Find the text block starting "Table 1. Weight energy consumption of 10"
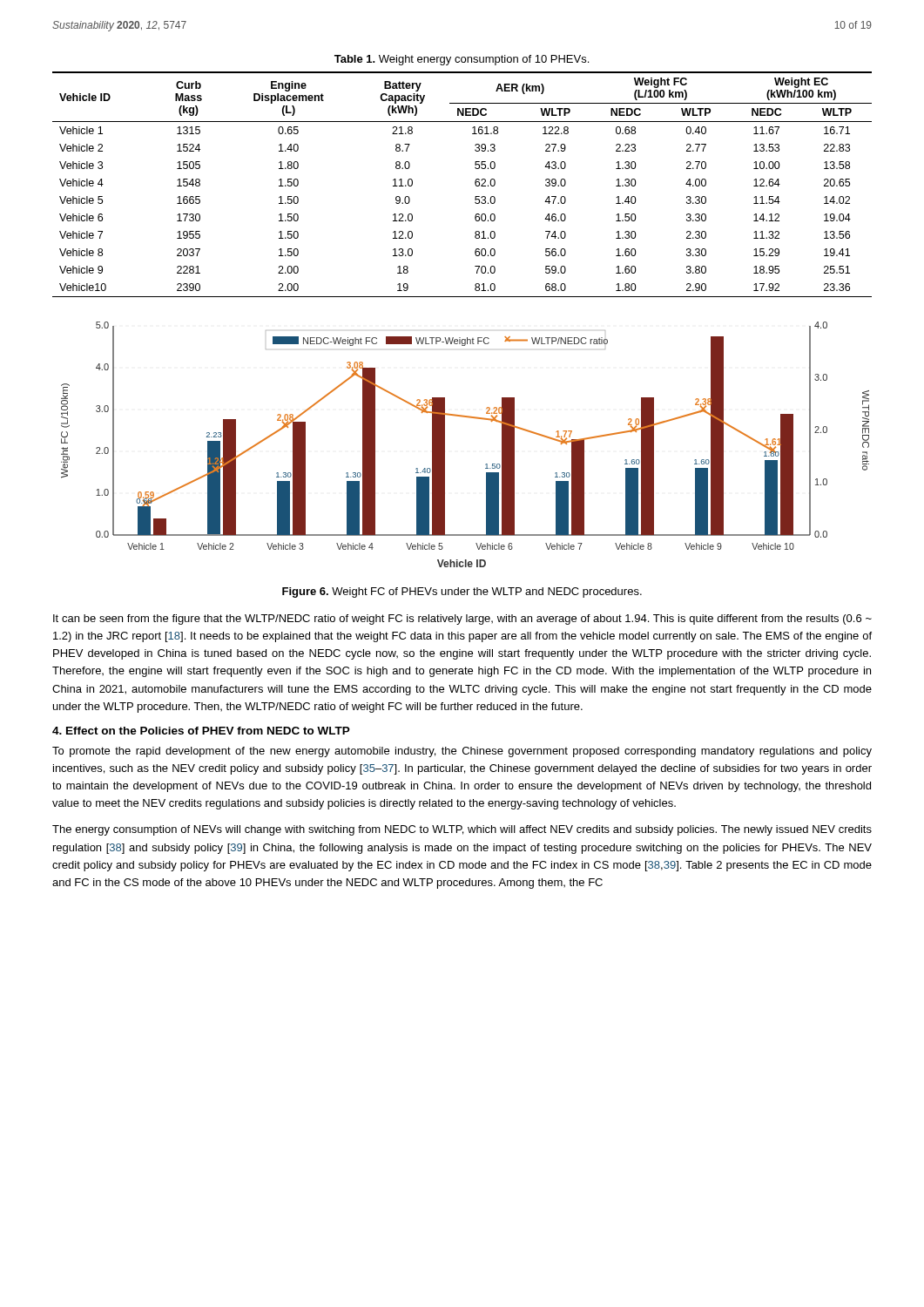This screenshot has width=924, height=1307. (x=462, y=59)
